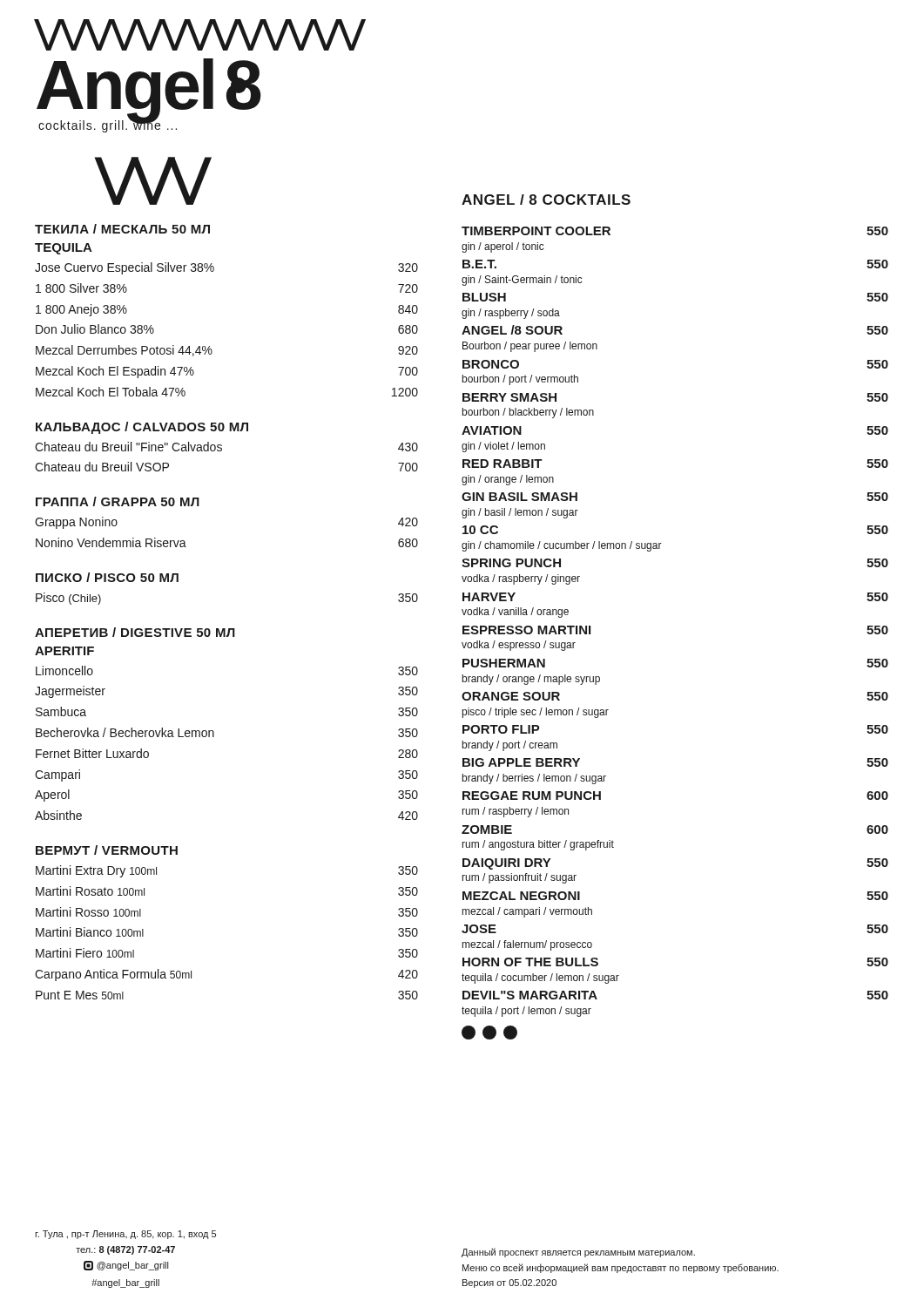Click on the table containing "Jose Cuervo Especial"
The height and width of the screenshot is (1307, 924).
(x=226, y=330)
